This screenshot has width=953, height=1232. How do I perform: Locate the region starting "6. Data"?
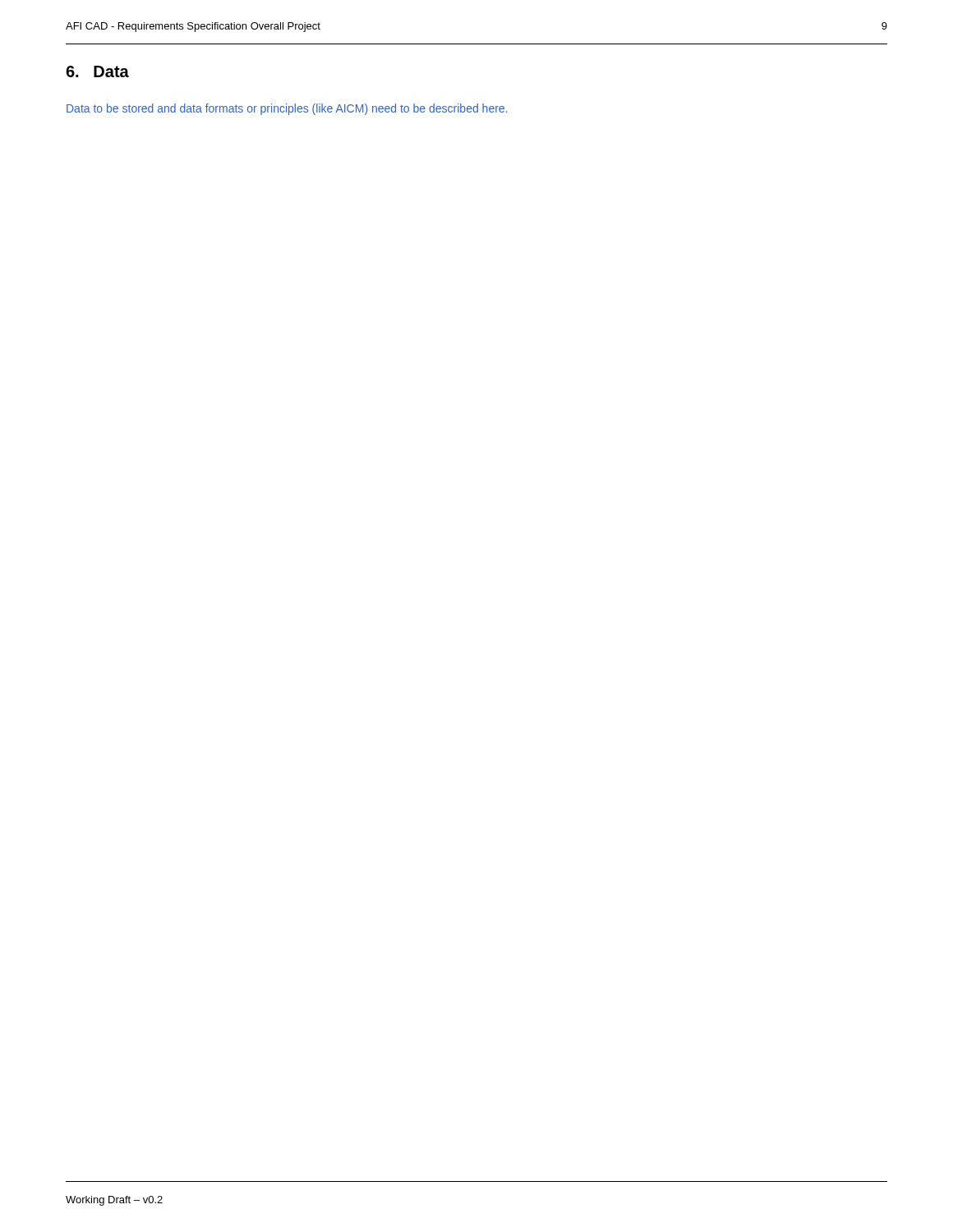pos(97,72)
